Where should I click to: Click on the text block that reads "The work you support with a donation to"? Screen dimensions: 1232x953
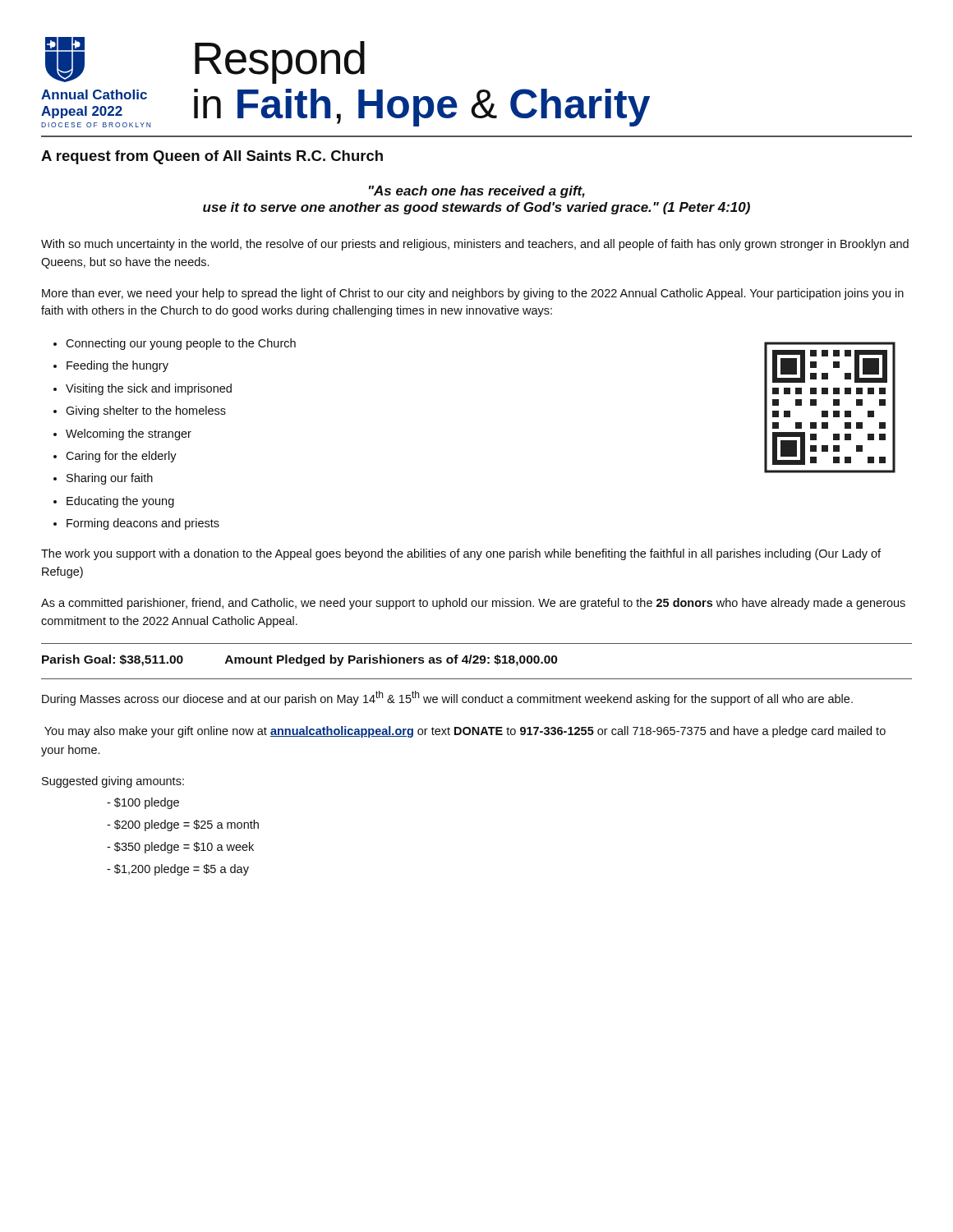(461, 563)
